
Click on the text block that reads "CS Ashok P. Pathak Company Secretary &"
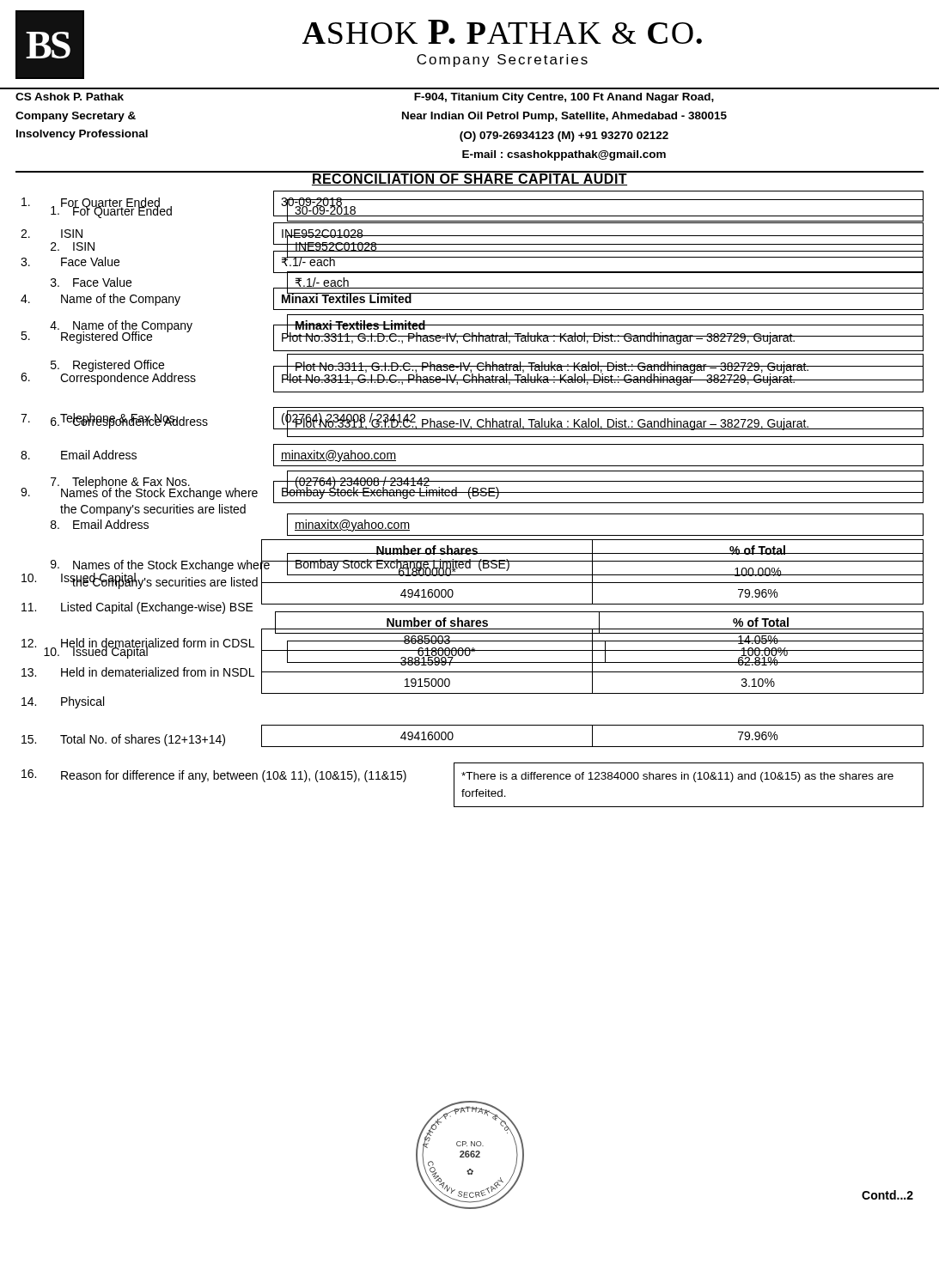point(82,115)
